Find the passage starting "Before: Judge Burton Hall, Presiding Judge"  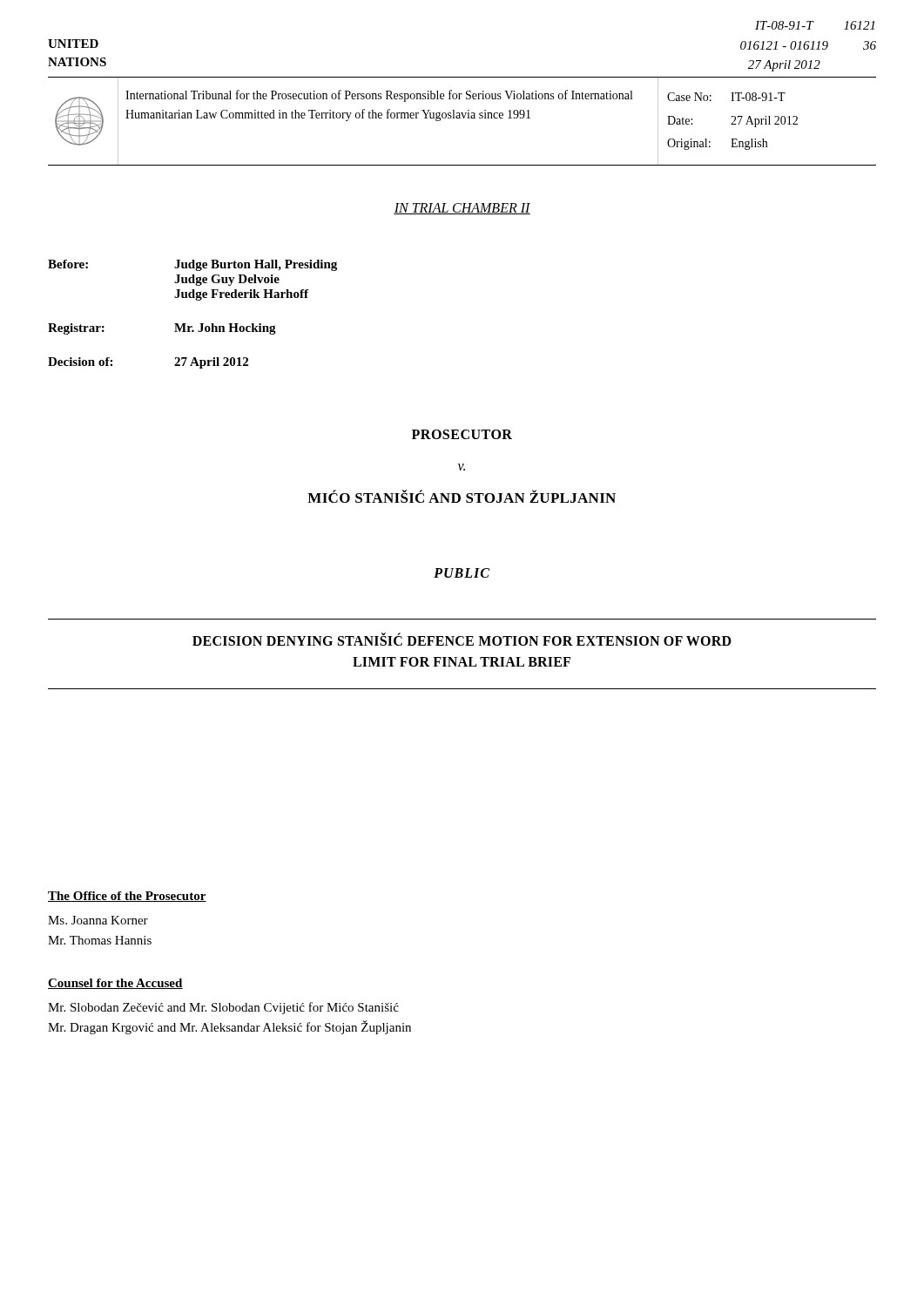click(192, 265)
